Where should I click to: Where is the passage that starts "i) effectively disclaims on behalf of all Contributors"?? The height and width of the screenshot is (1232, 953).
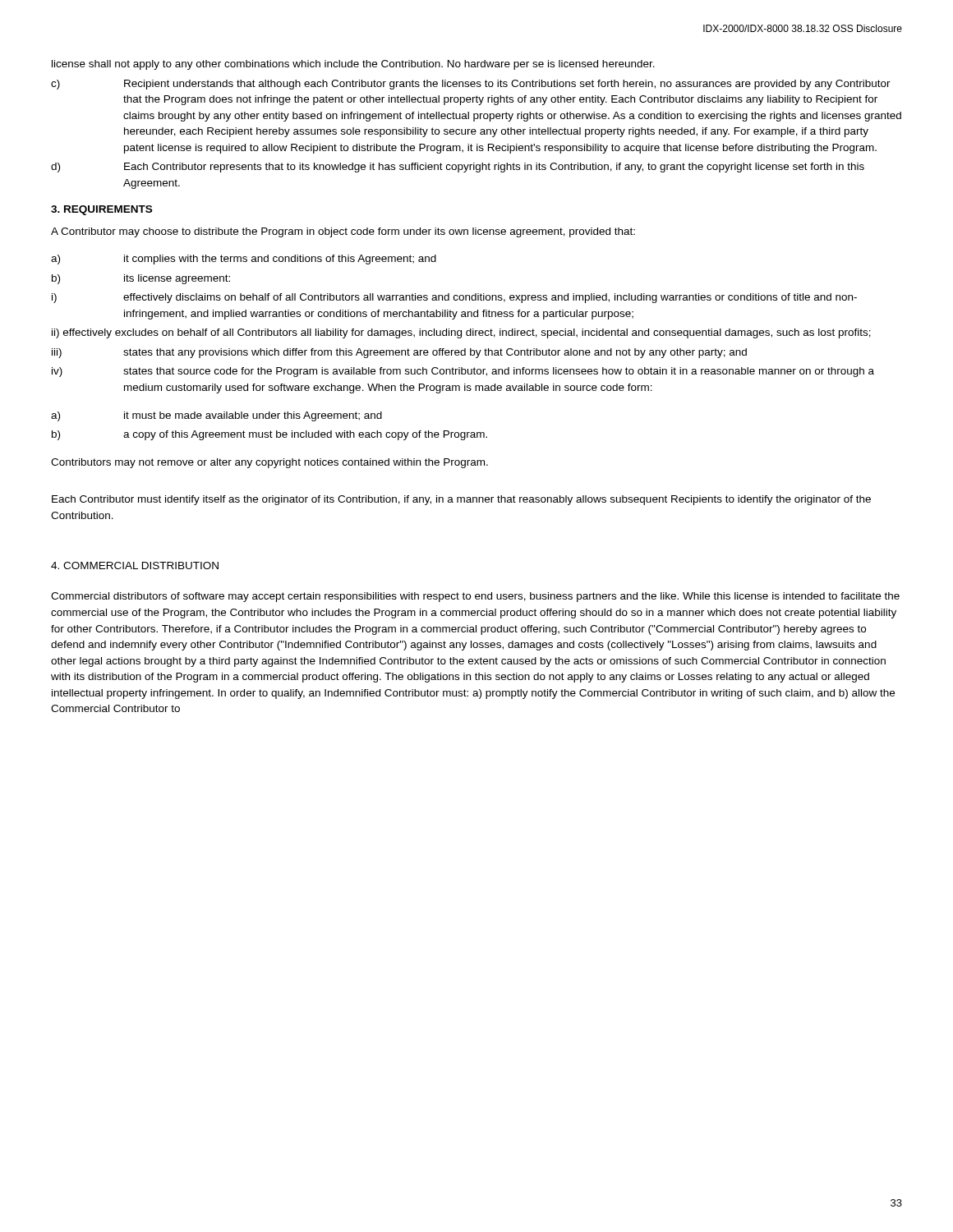pos(476,305)
